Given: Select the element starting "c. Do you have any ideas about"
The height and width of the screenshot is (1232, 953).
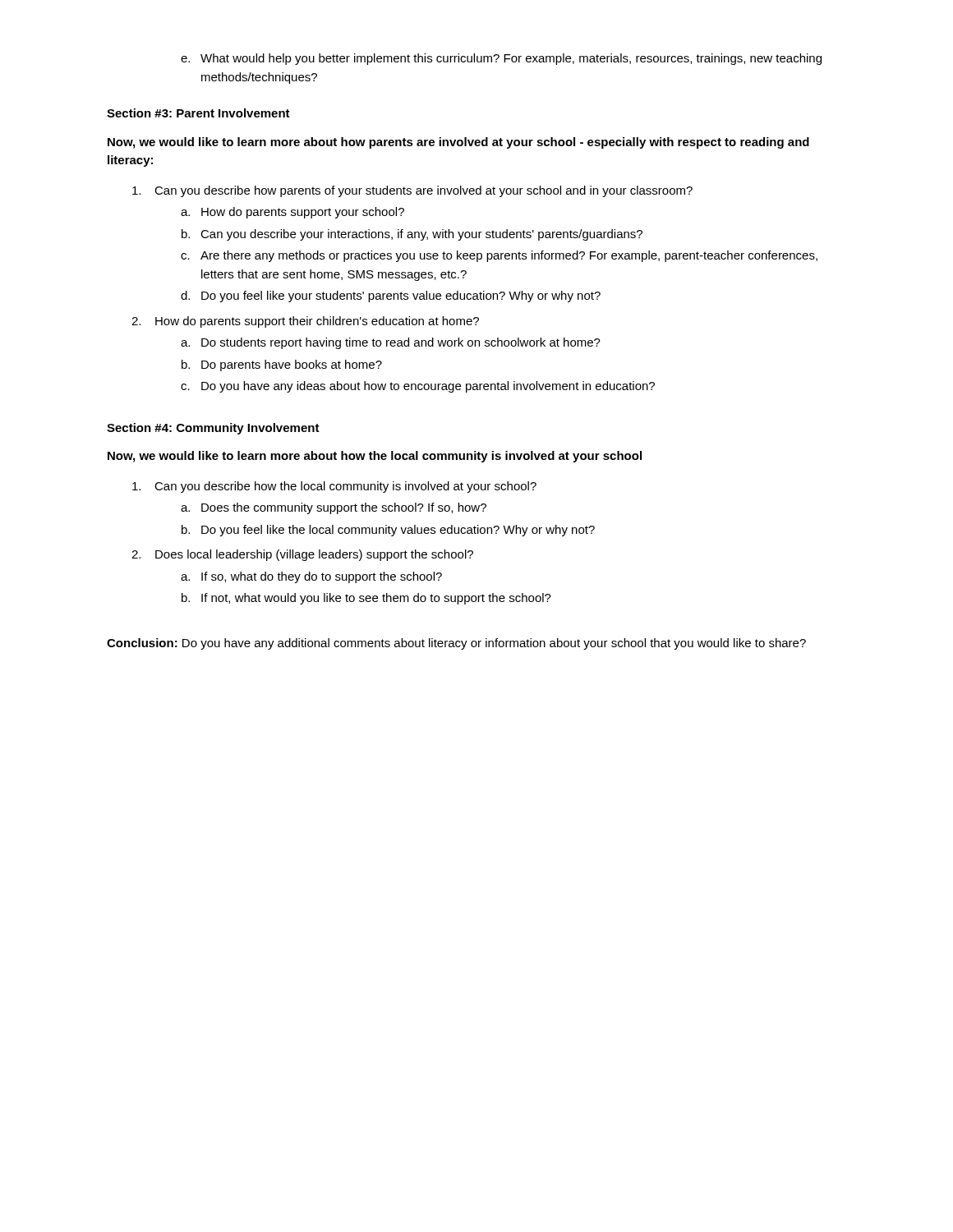Looking at the screenshot, I should [418, 386].
